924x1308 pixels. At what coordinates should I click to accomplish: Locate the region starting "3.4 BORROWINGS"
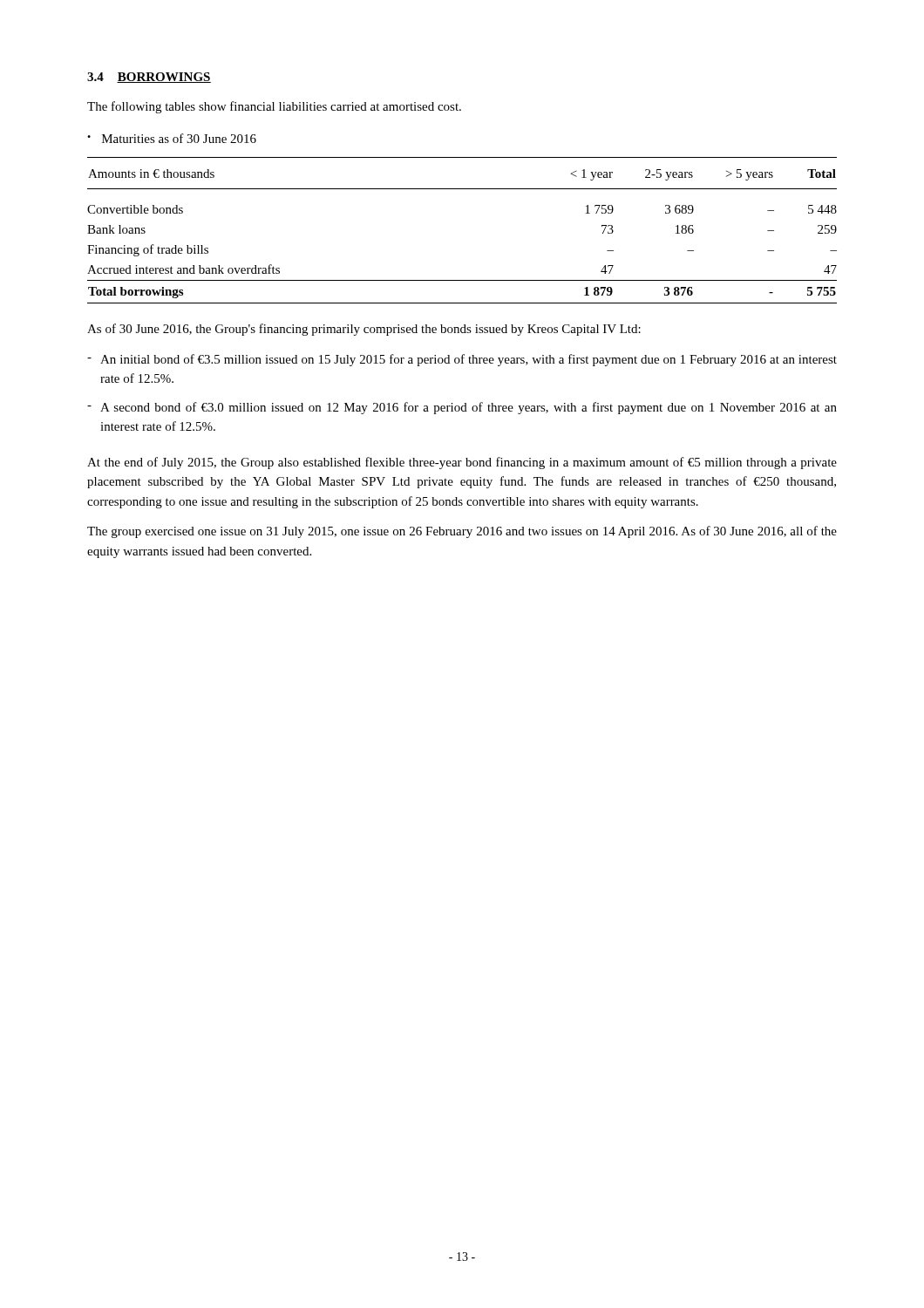click(149, 77)
